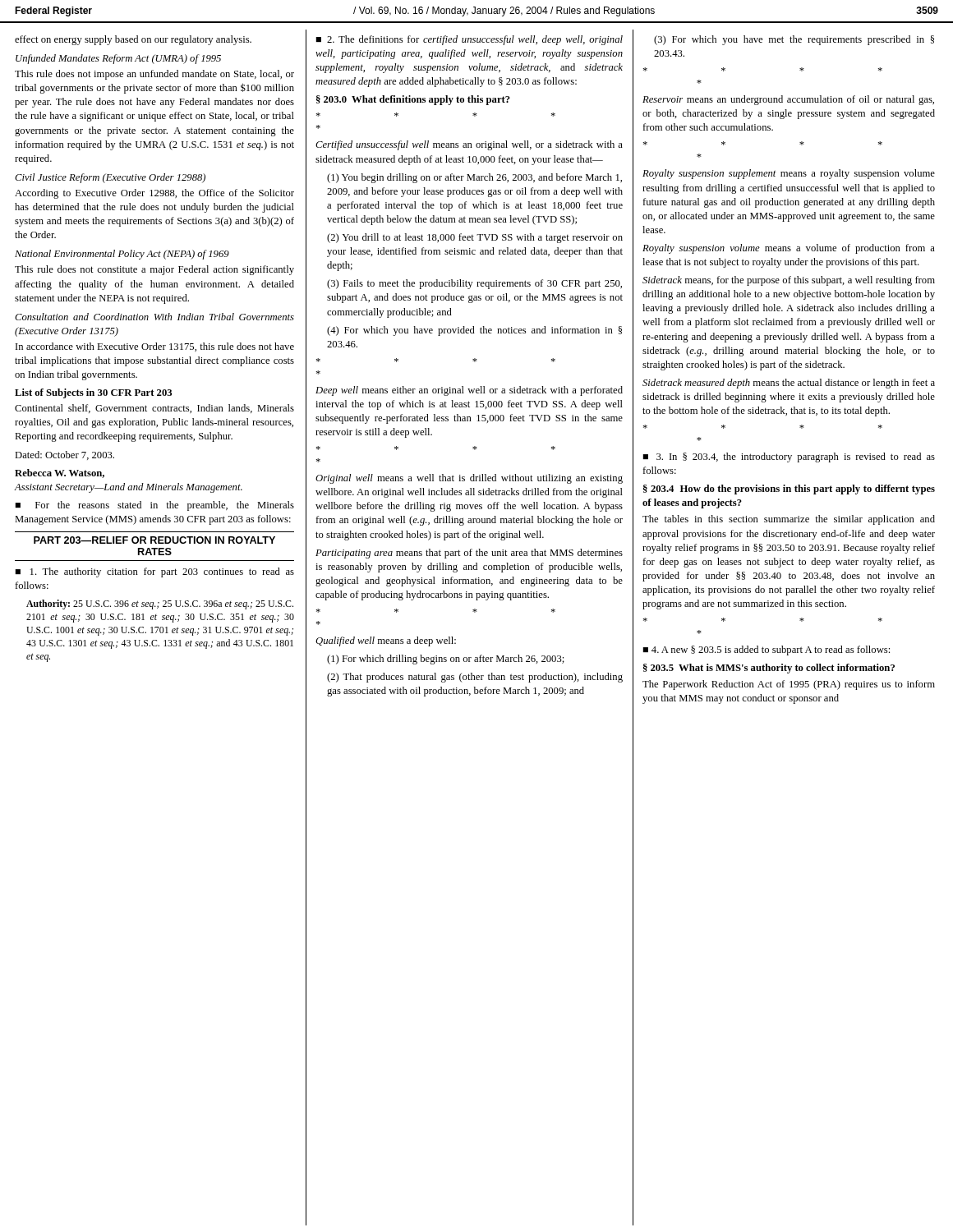The height and width of the screenshot is (1232, 953).
Task: Locate the text block that reads "■ 3. In"
Action: tap(789, 464)
